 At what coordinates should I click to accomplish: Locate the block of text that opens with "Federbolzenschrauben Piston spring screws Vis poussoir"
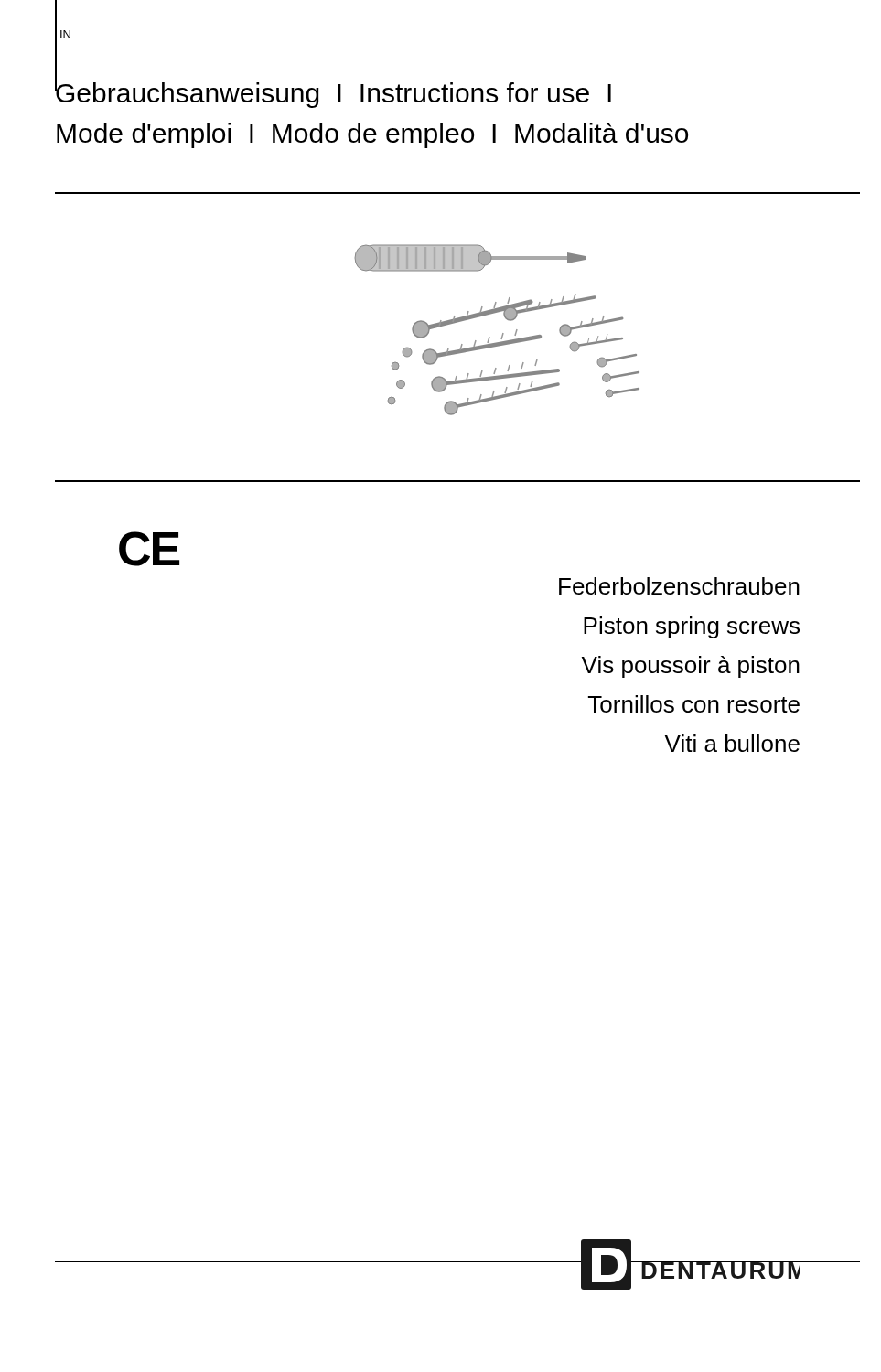pos(679,665)
